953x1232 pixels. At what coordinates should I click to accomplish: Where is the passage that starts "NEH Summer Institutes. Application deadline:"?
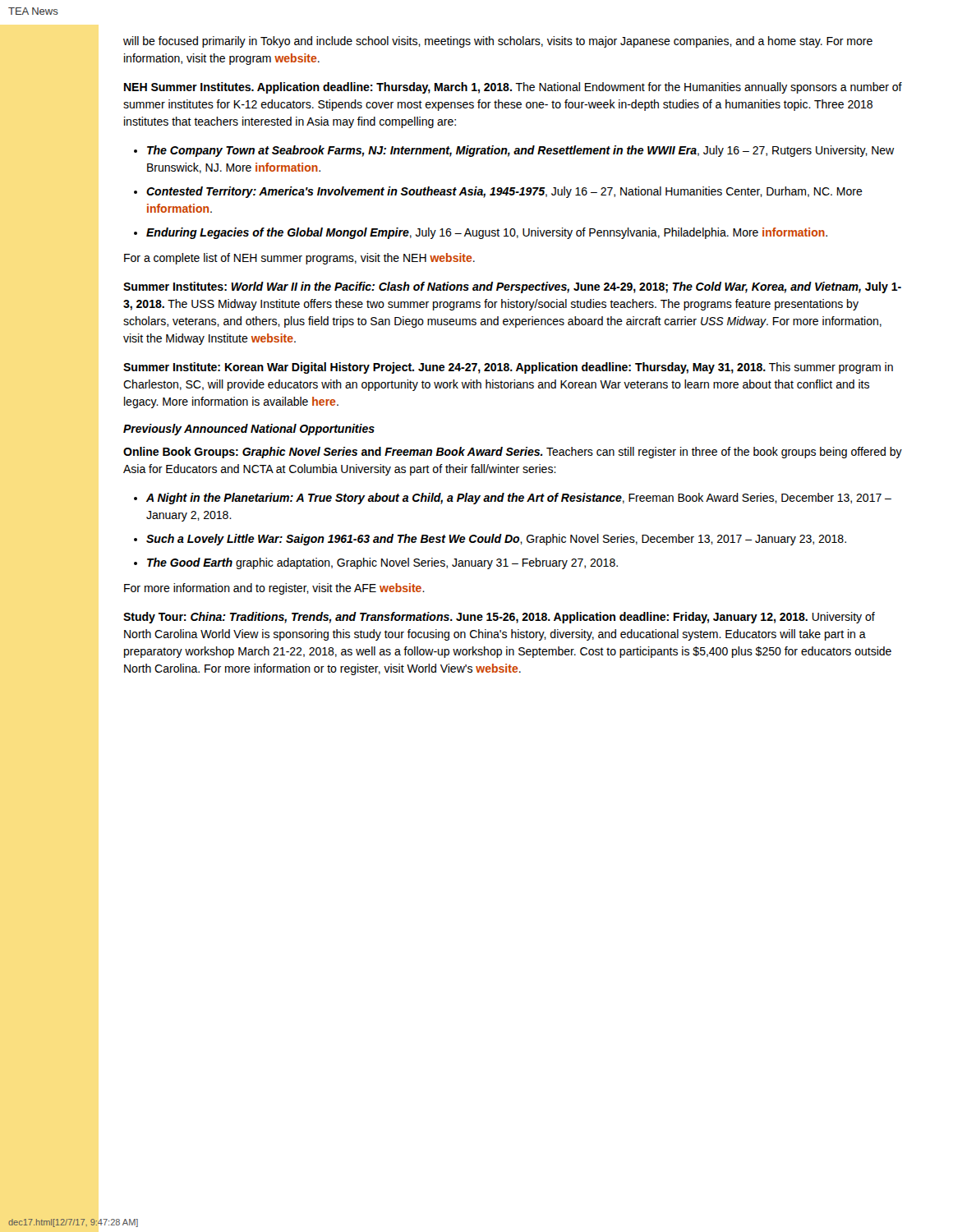pos(512,104)
